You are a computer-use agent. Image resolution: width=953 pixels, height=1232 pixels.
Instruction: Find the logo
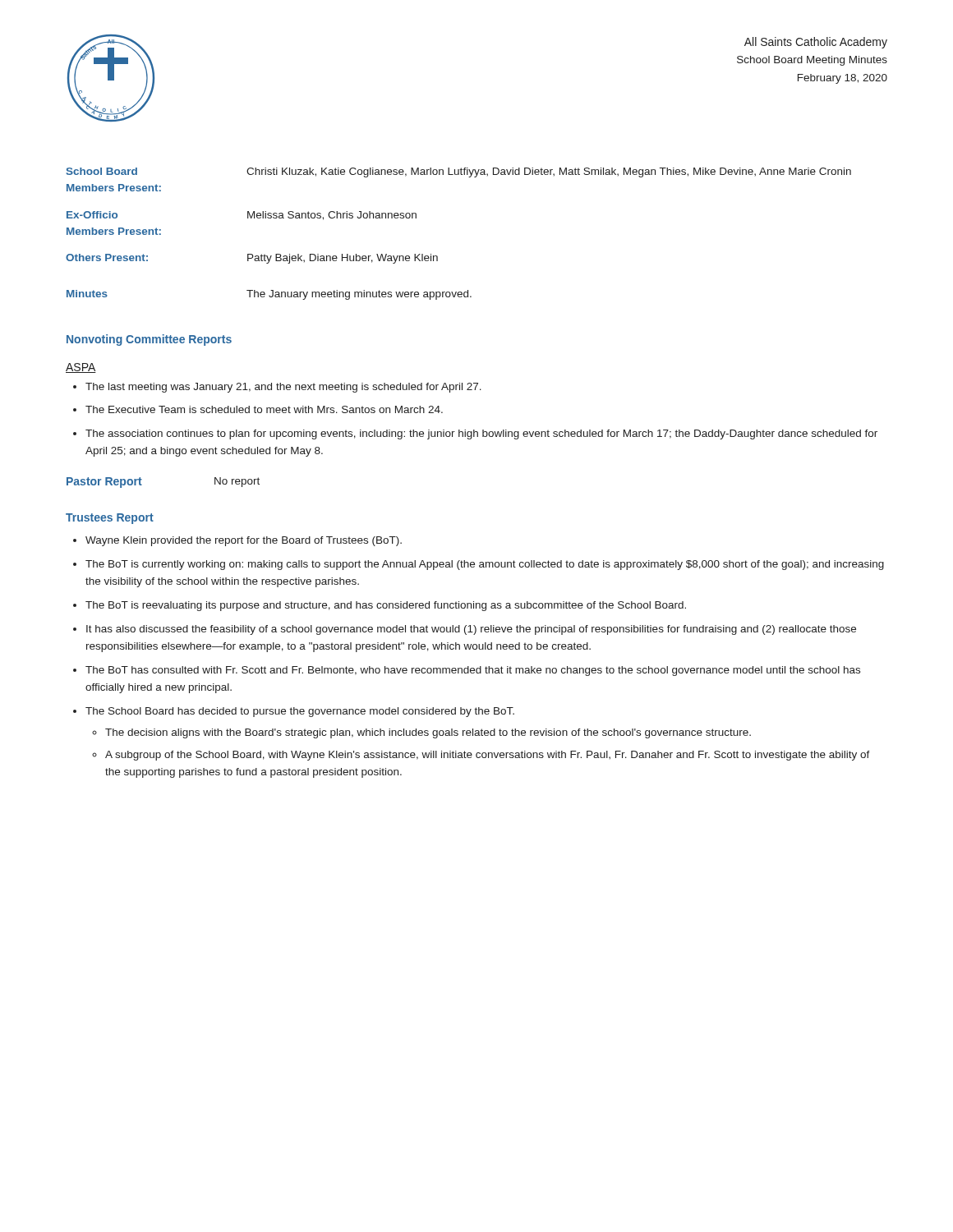[111, 79]
